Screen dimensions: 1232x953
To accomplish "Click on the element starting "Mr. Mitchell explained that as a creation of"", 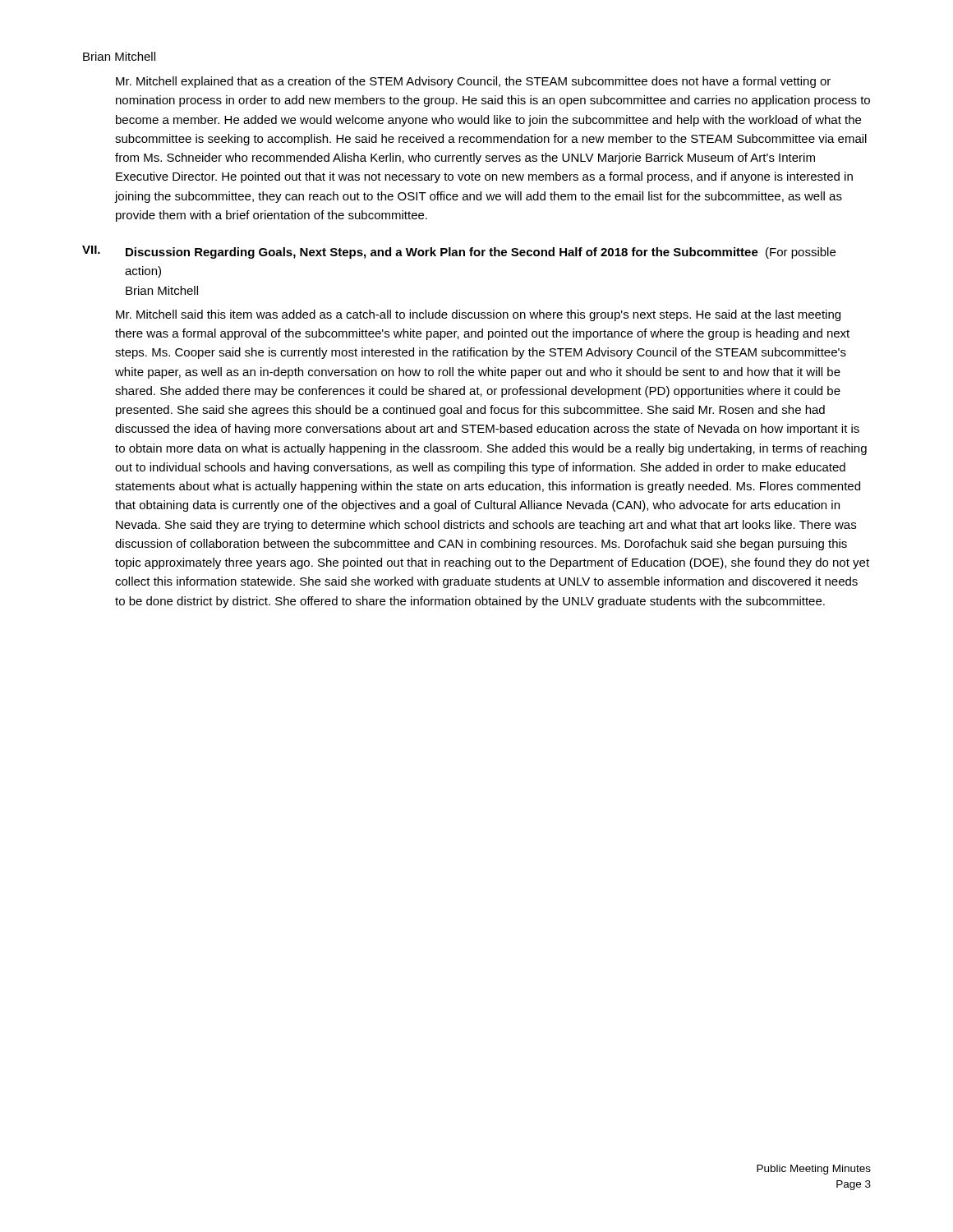I will pyautogui.click(x=493, y=148).
